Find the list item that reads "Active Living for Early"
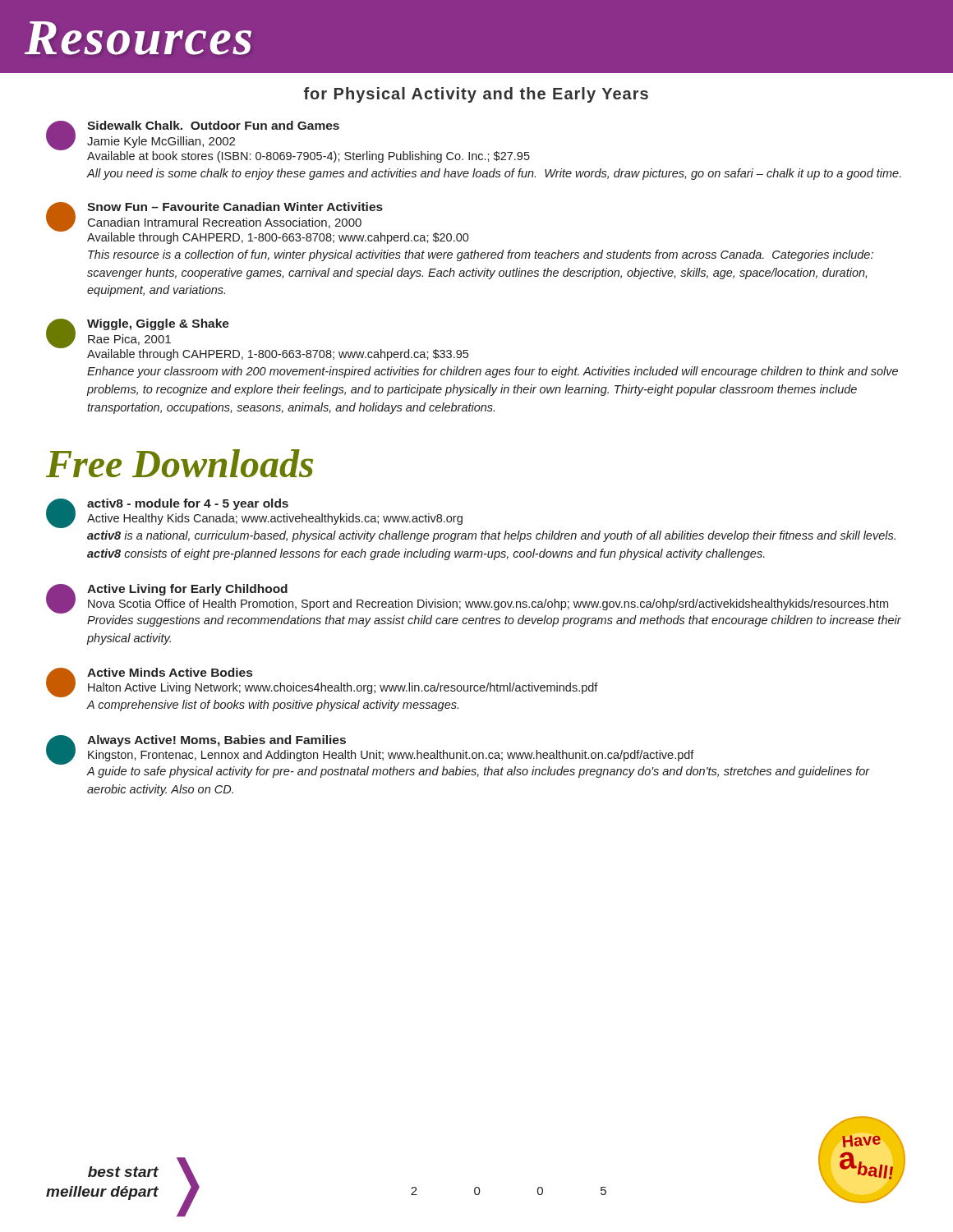 pyautogui.click(x=476, y=614)
